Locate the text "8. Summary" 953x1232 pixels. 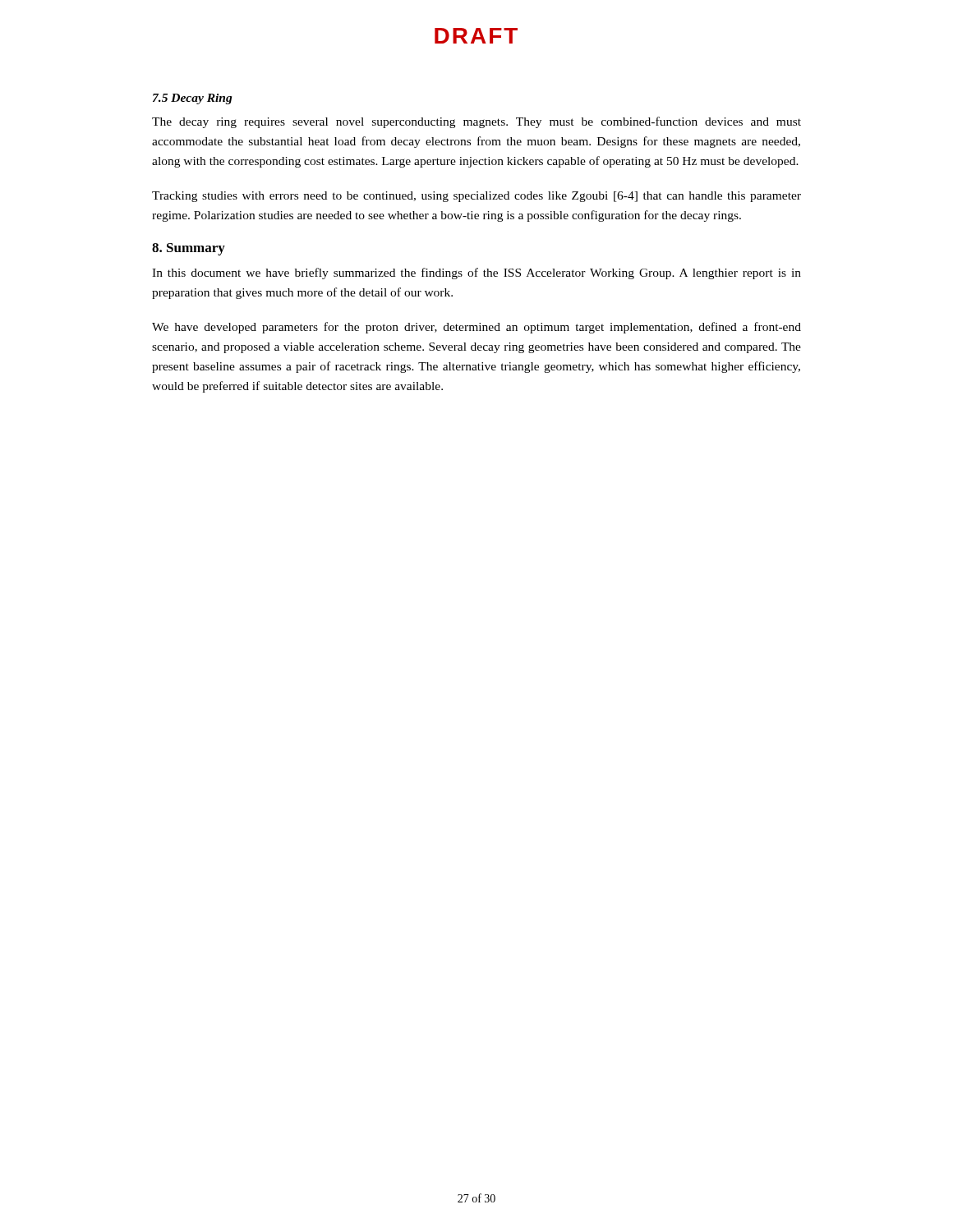tap(188, 248)
